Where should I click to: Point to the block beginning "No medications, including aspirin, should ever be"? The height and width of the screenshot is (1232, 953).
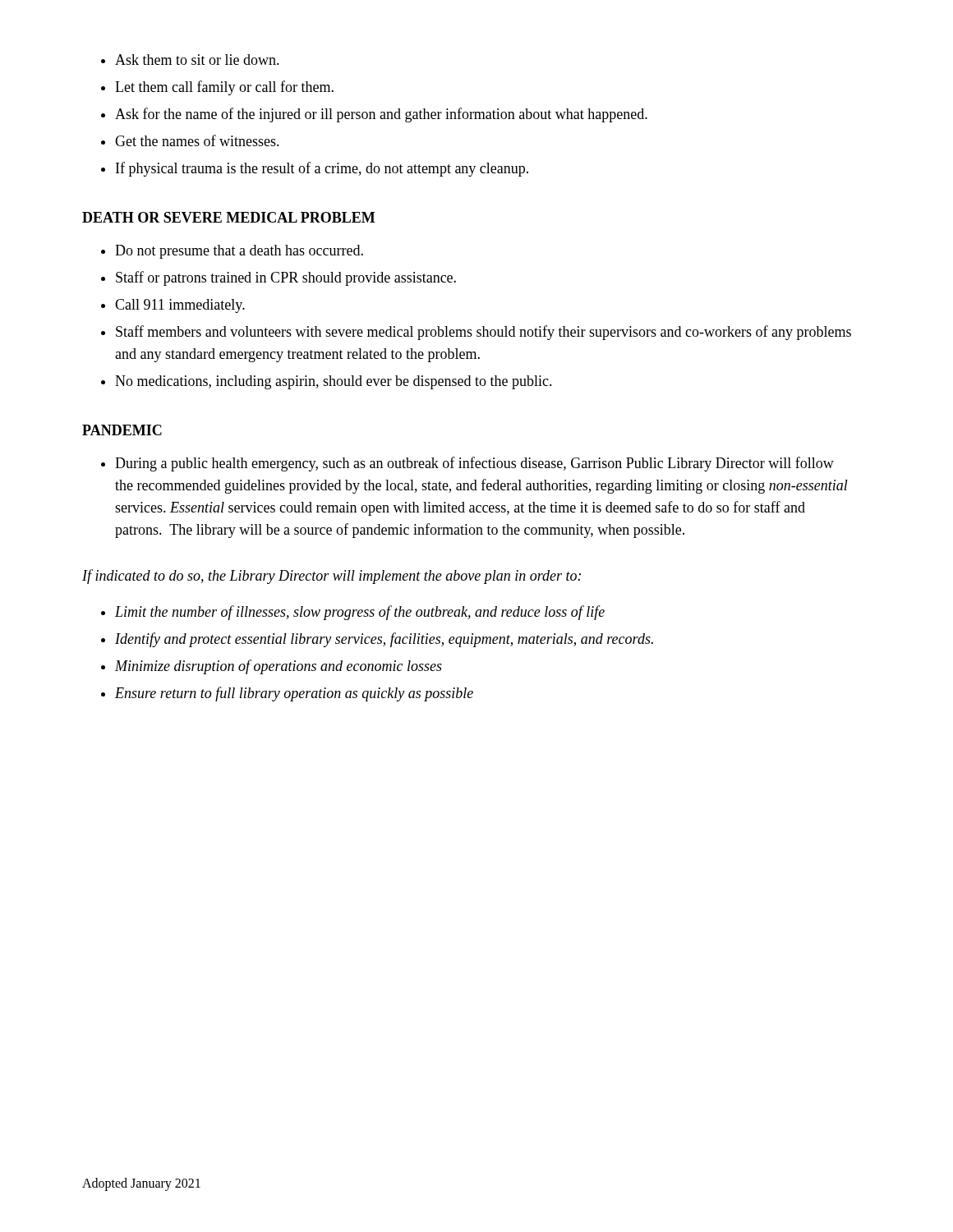[476, 382]
